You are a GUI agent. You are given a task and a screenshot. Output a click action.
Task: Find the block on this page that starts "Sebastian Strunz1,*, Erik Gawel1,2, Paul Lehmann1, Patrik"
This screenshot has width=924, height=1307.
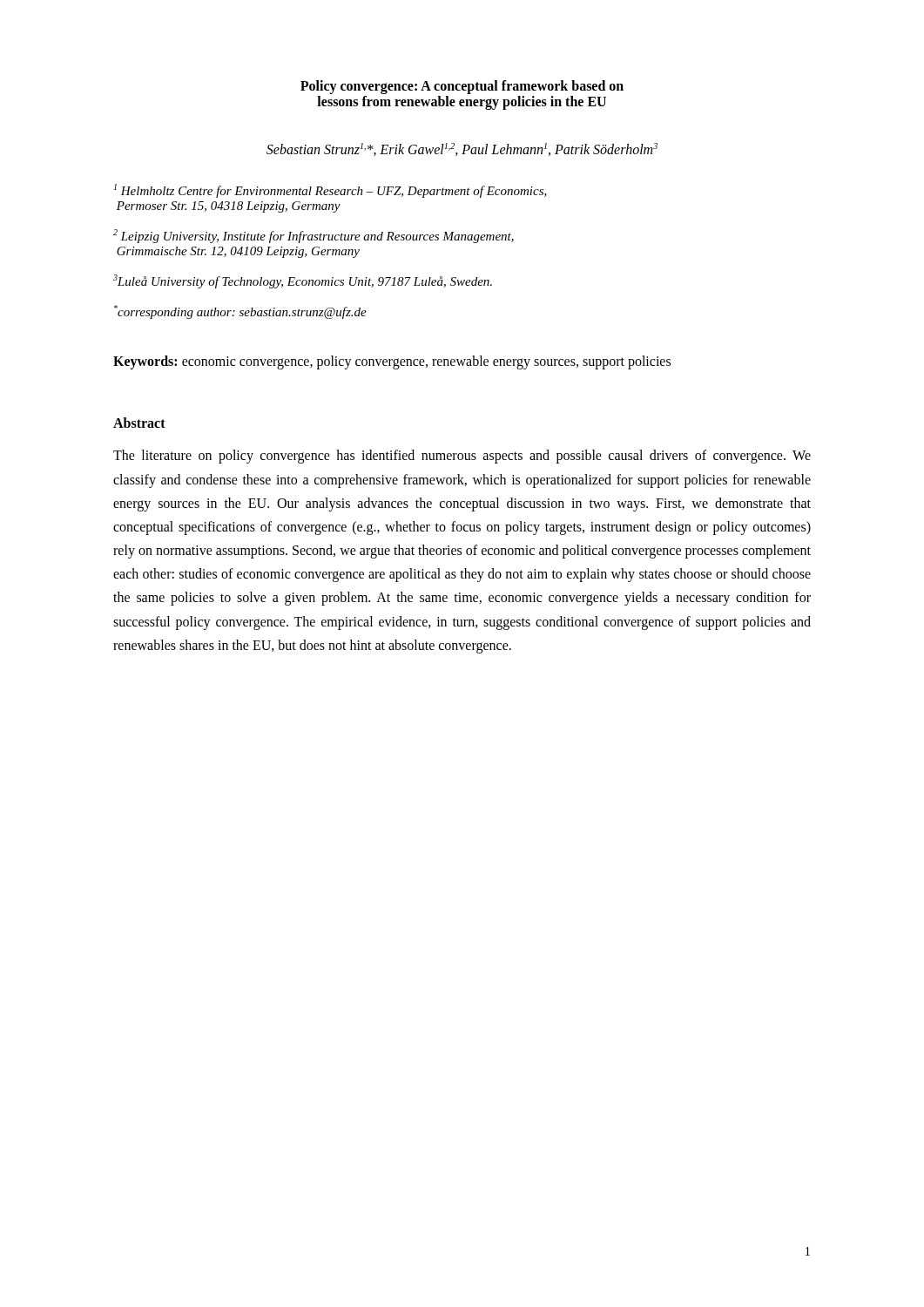[462, 149]
